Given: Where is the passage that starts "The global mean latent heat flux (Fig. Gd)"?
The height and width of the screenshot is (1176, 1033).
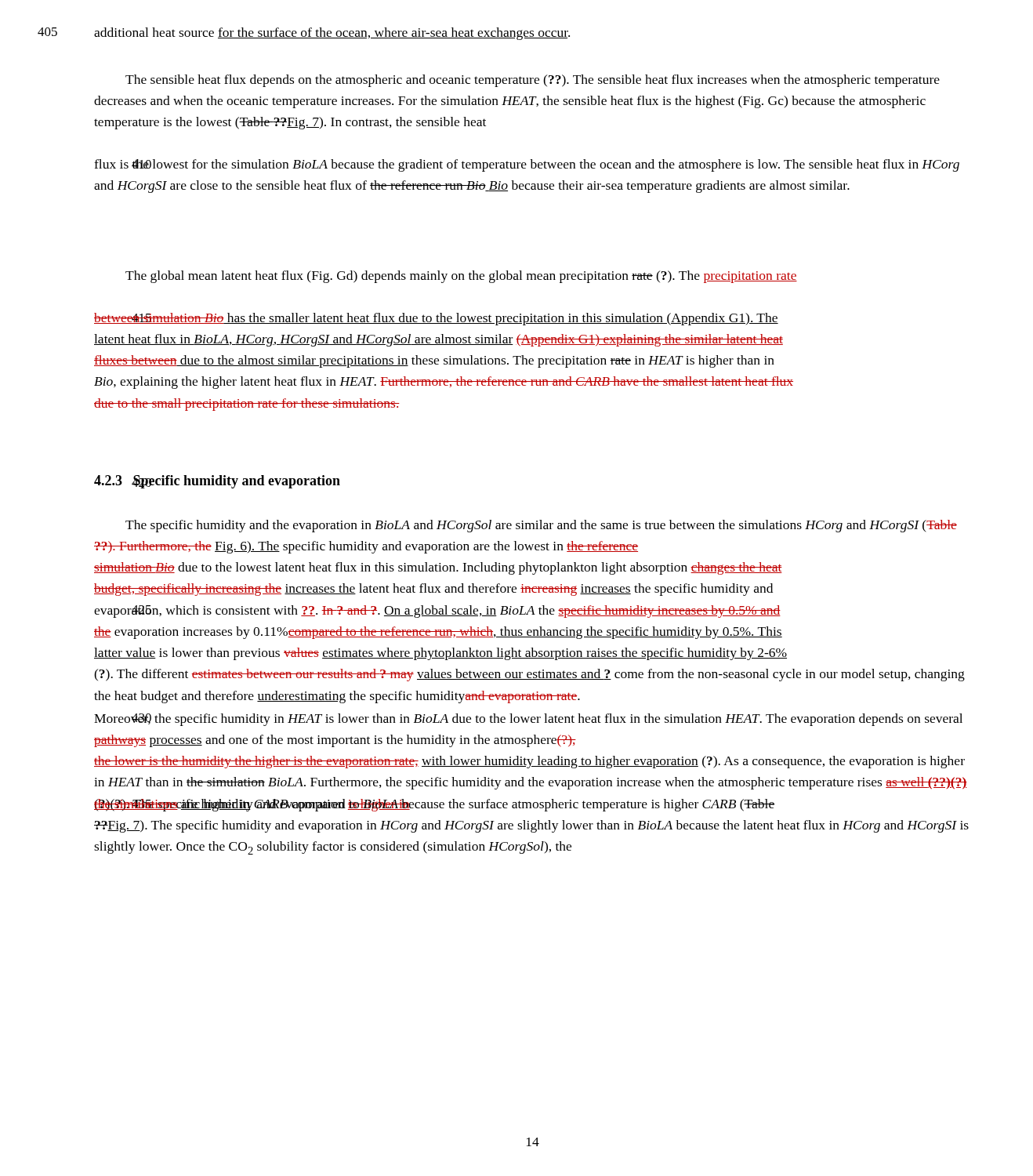Looking at the screenshot, I should pyautogui.click(x=532, y=276).
